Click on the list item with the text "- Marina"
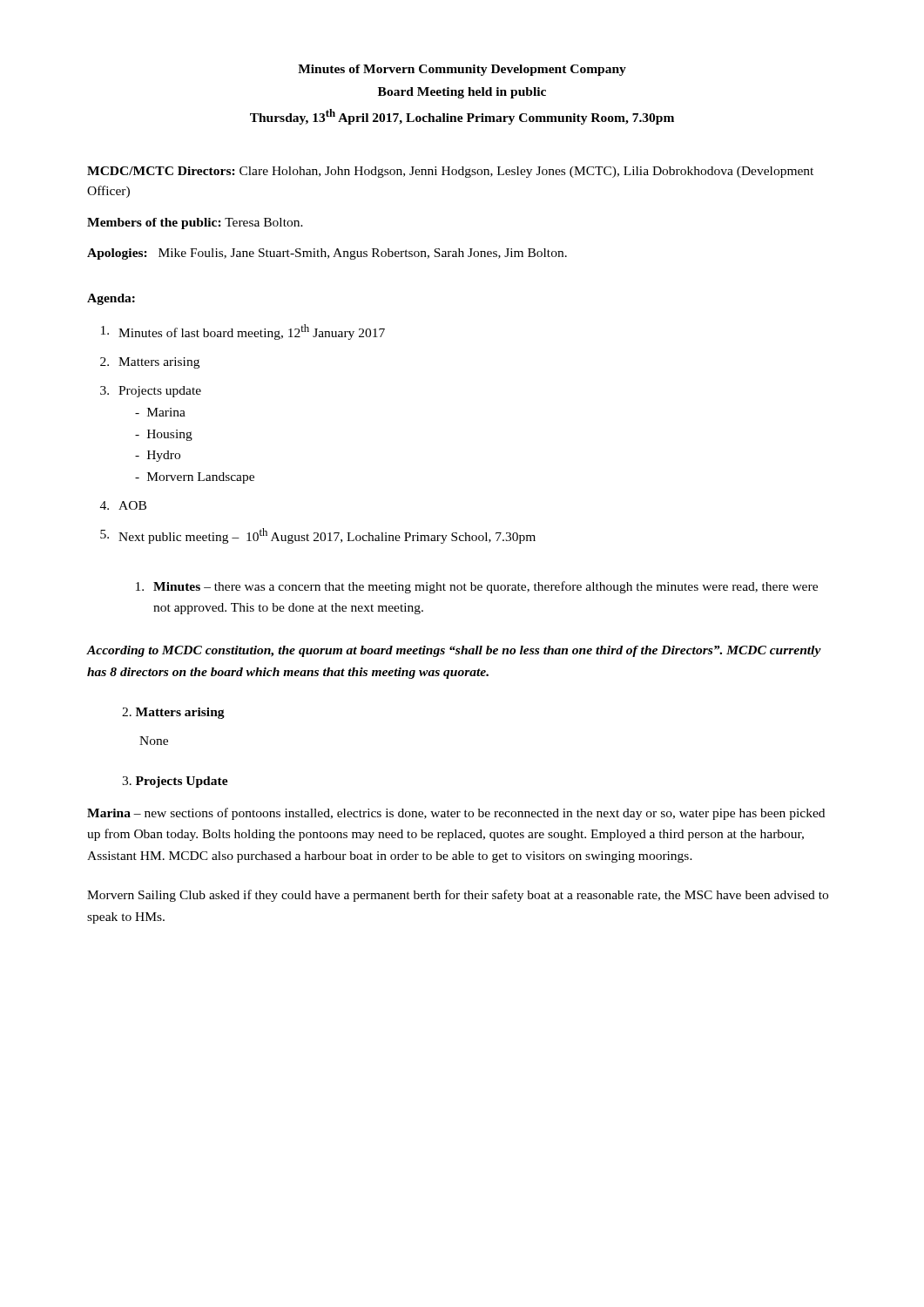Screen dimensions: 1307x924 (160, 412)
